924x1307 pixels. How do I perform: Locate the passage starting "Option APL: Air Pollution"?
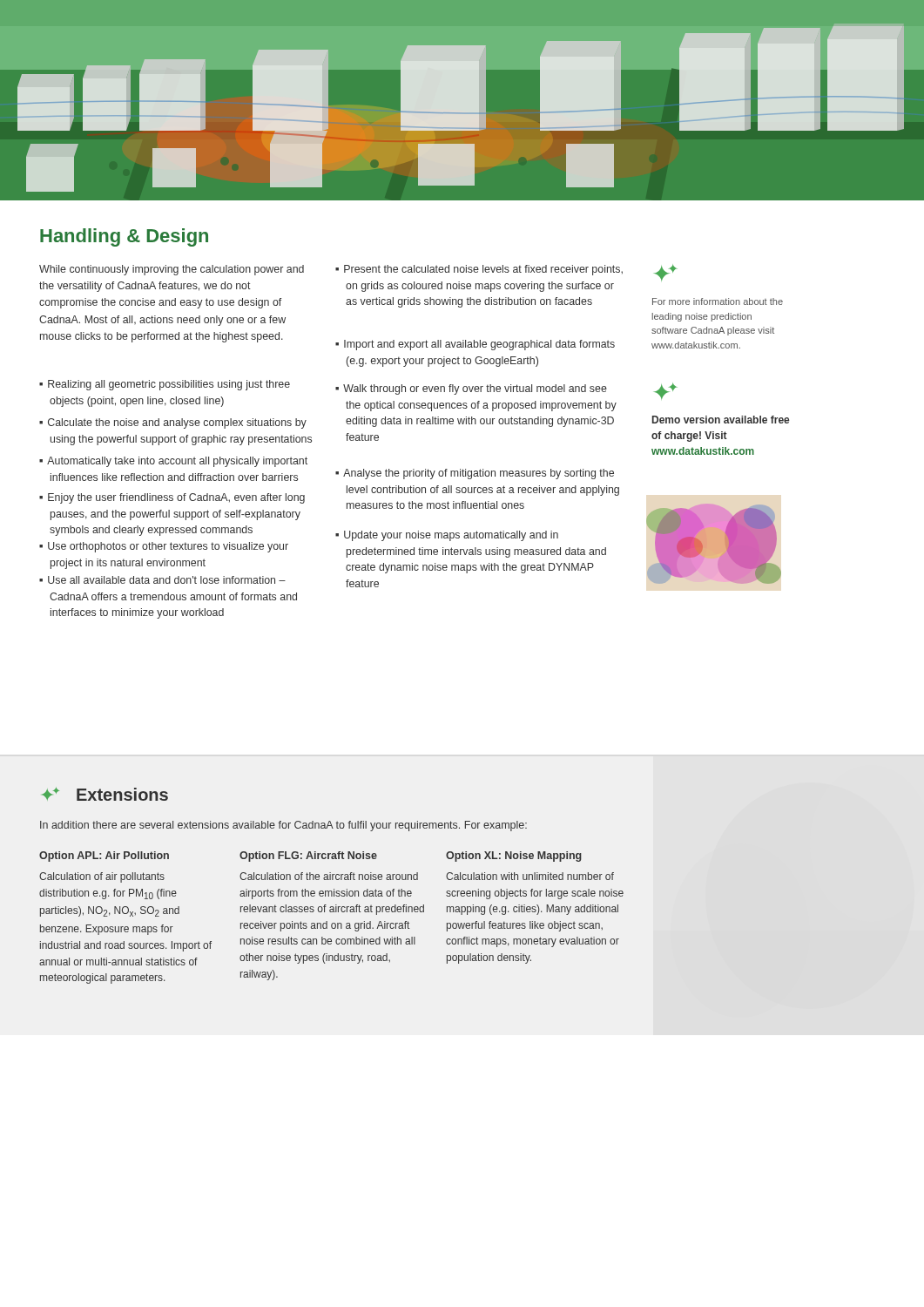(104, 856)
